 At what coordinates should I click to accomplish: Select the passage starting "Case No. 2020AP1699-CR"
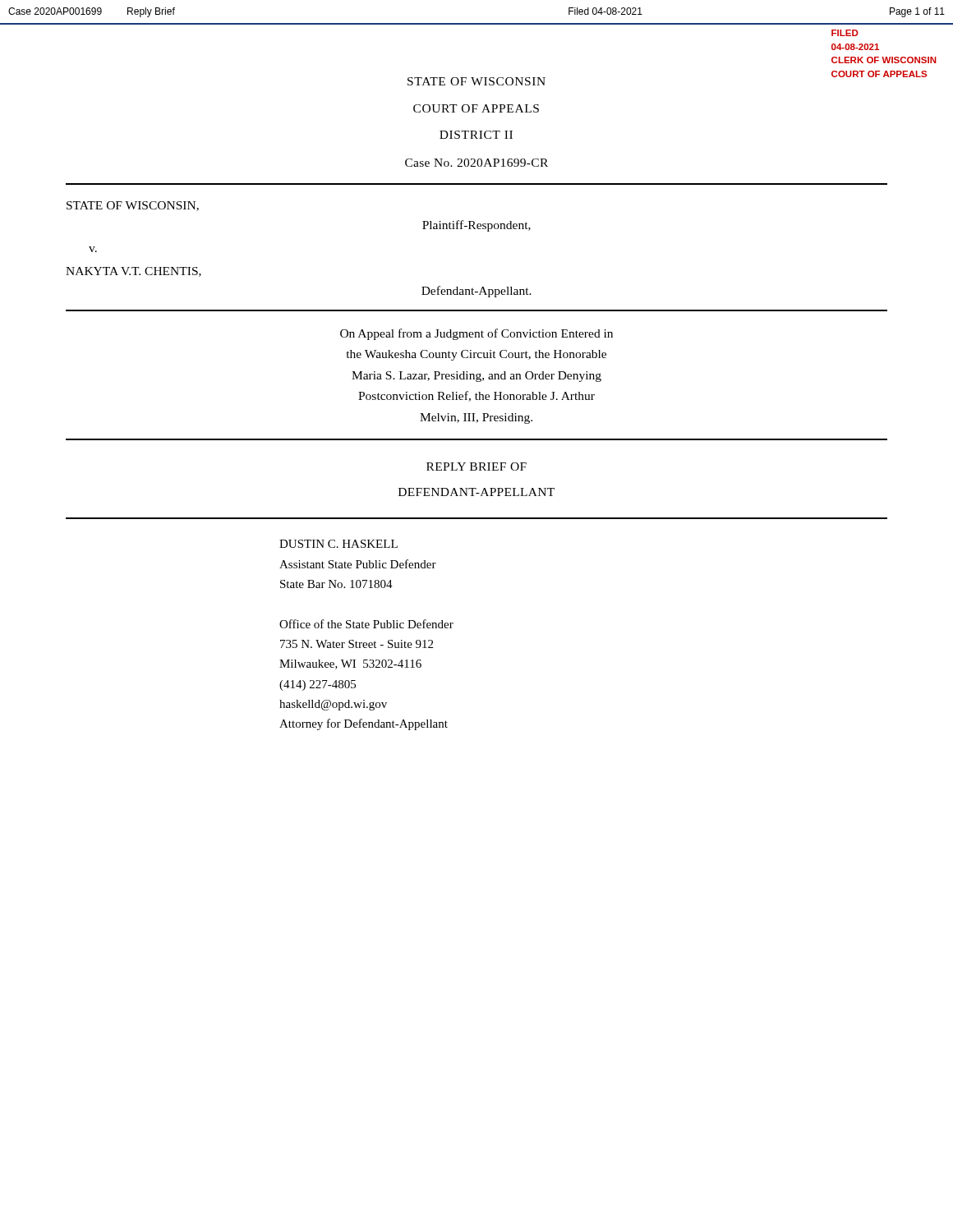pos(476,162)
